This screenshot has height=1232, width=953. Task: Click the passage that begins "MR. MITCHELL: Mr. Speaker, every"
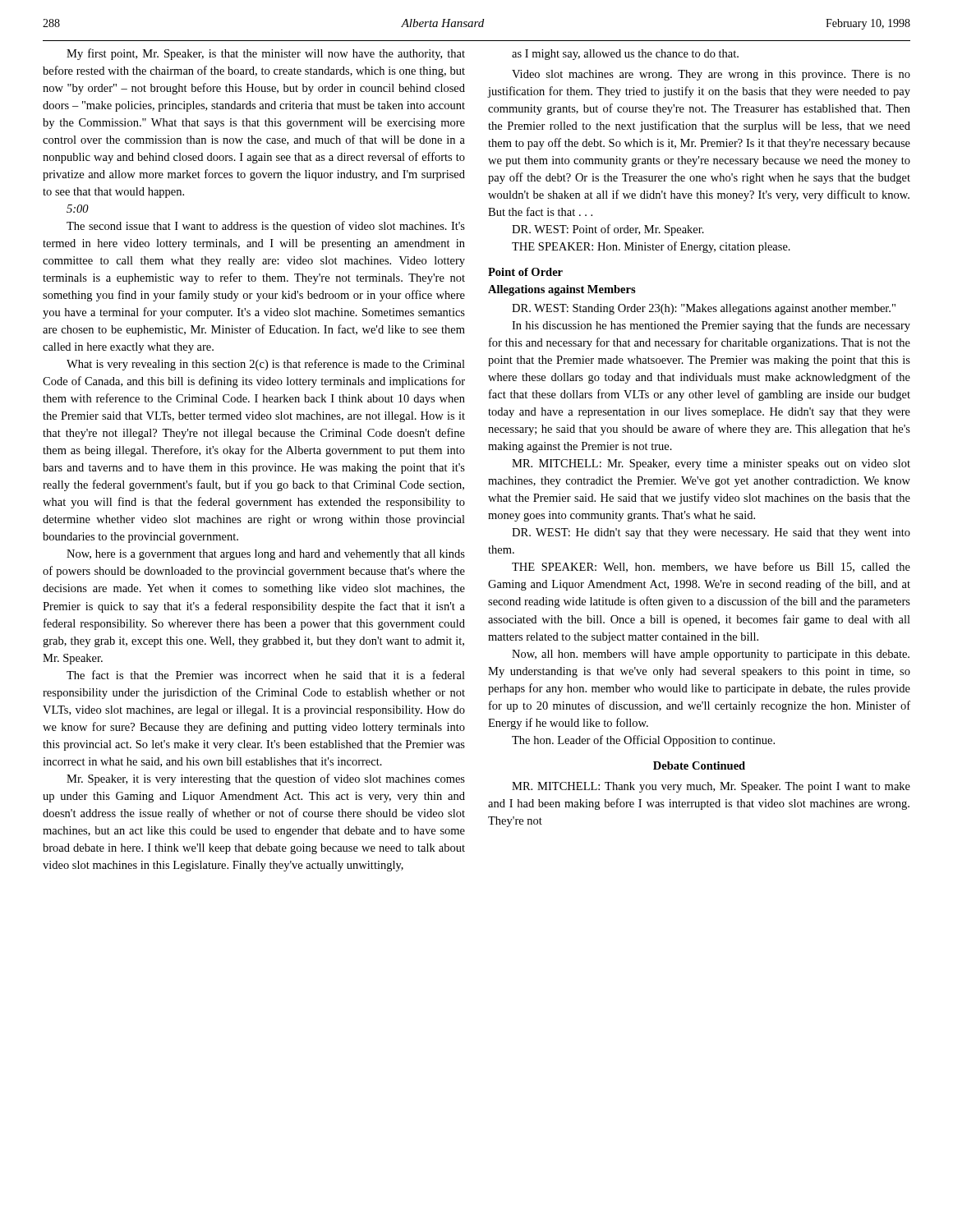(699, 490)
